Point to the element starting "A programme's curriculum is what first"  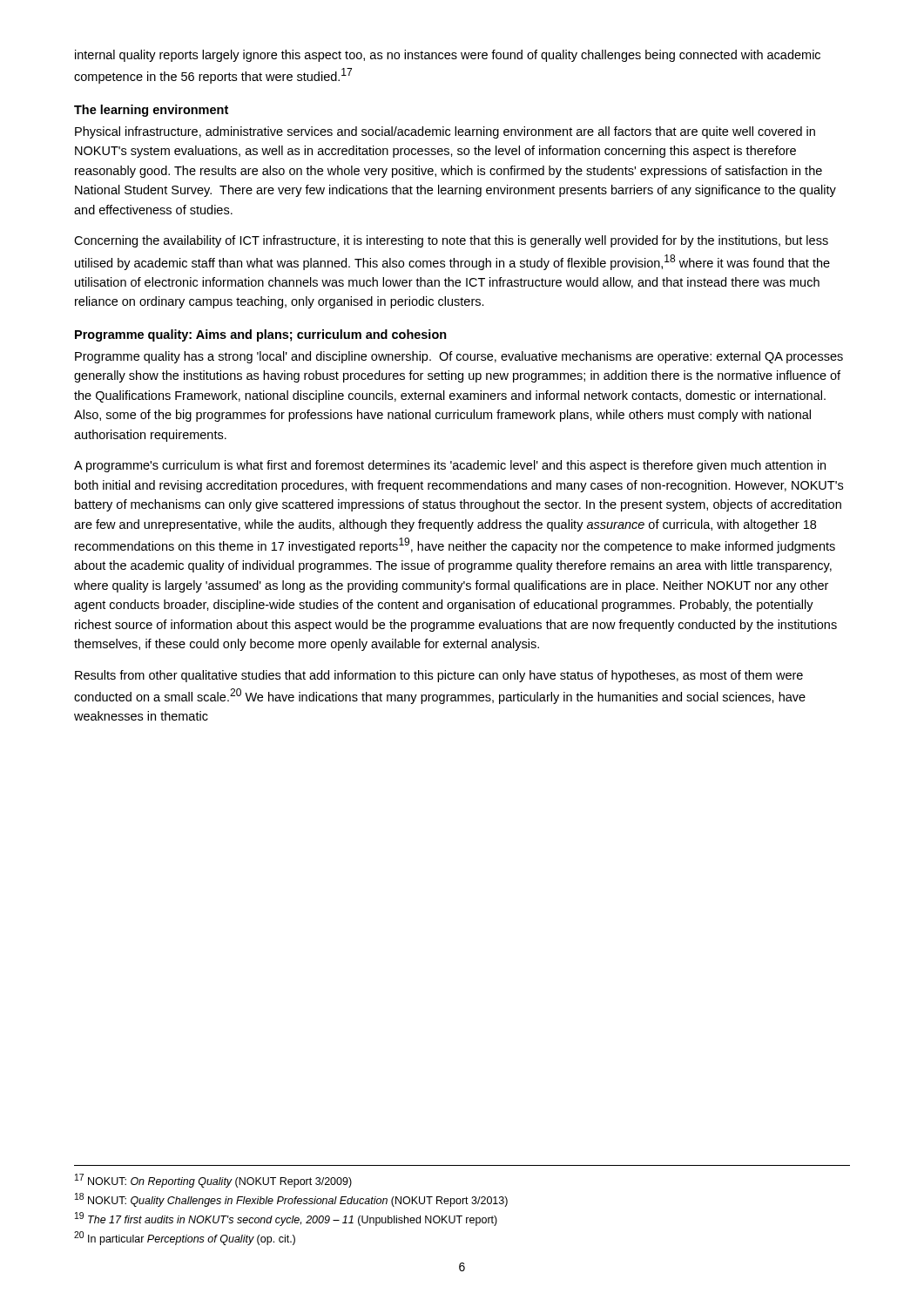(x=459, y=555)
